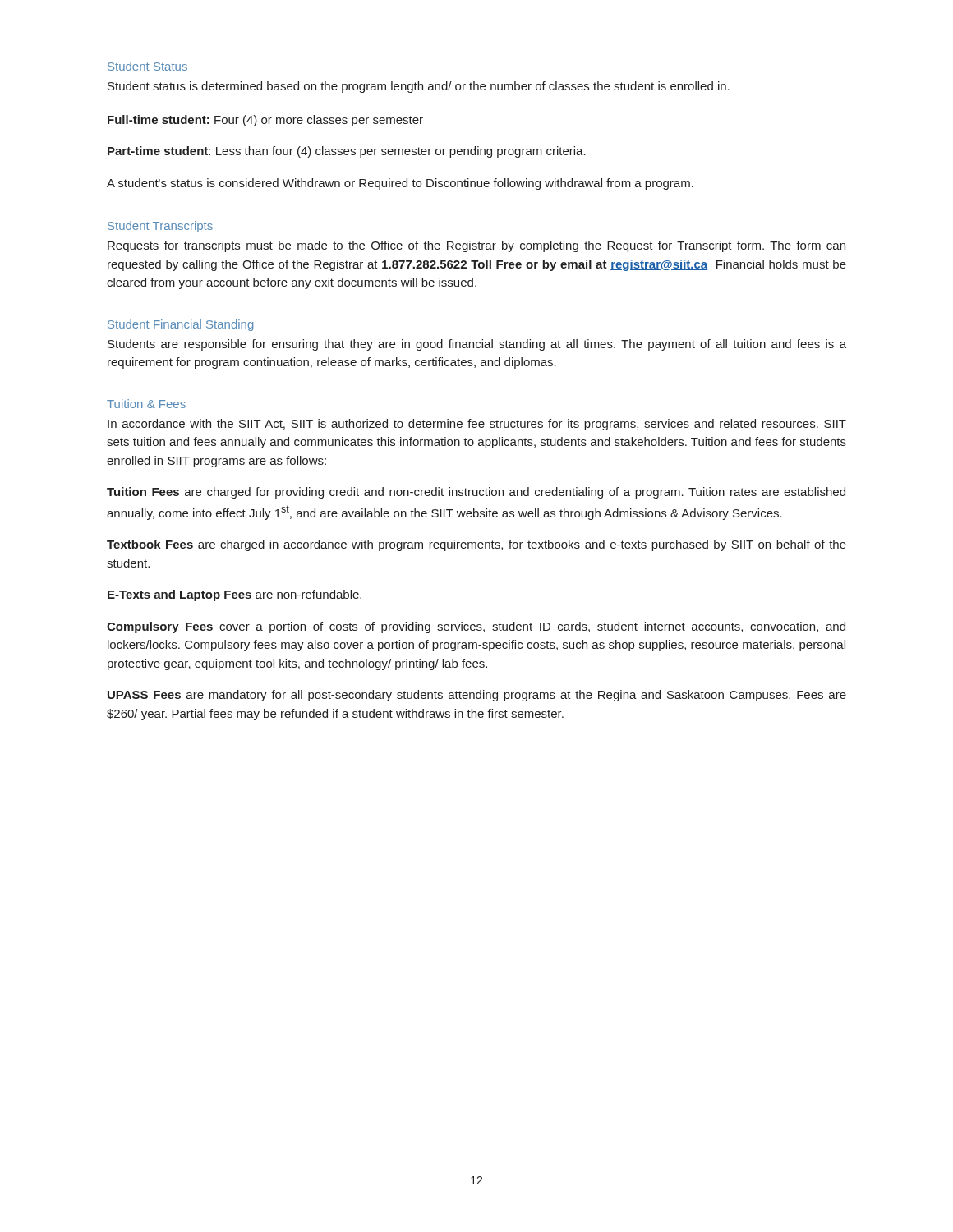Find "Tuition & Fees" on this page
The height and width of the screenshot is (1232, 953).
tap(146, 403)
